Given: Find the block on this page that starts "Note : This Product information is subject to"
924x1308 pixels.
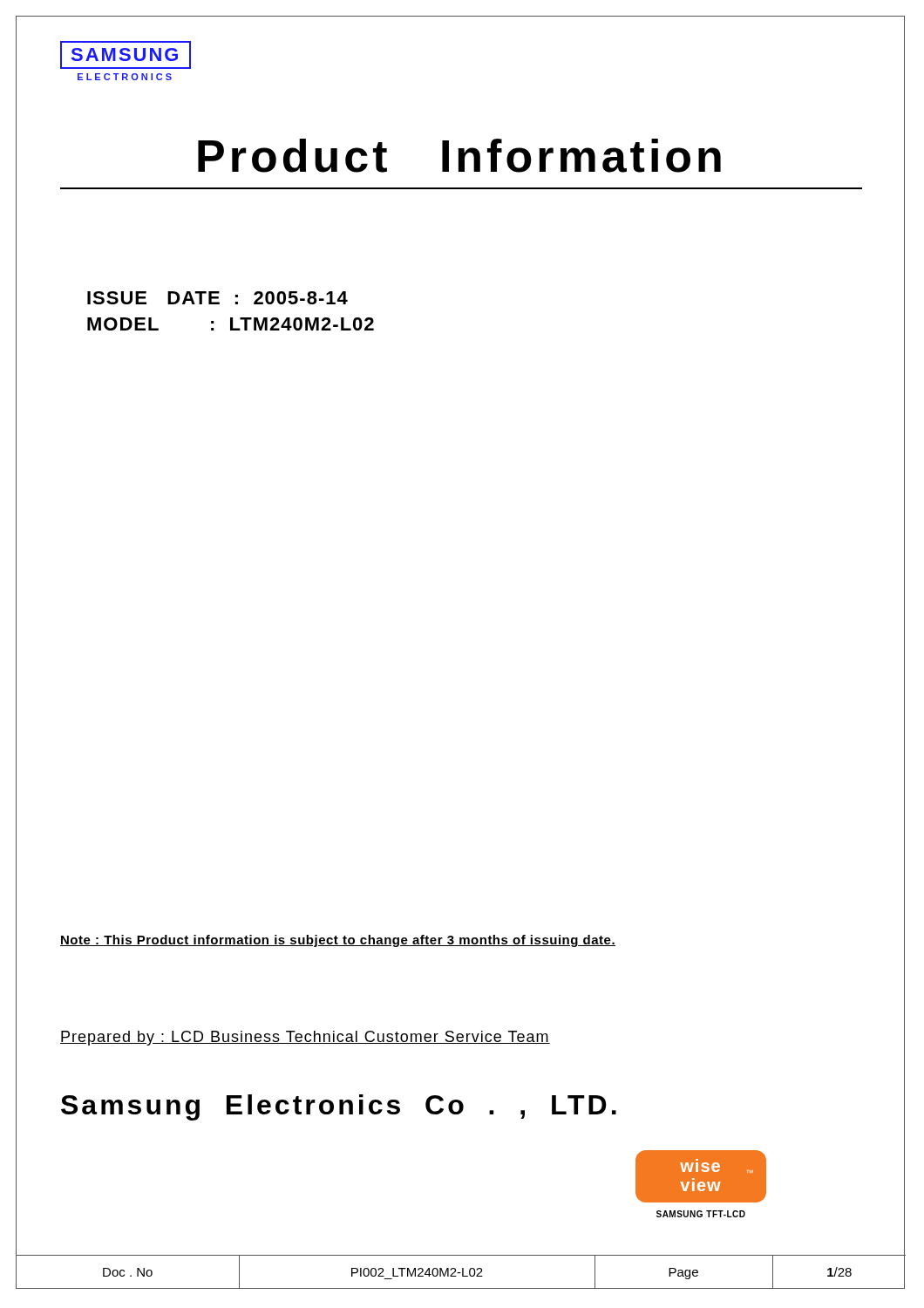Looking at the screenshot, I should coord(338,940).
